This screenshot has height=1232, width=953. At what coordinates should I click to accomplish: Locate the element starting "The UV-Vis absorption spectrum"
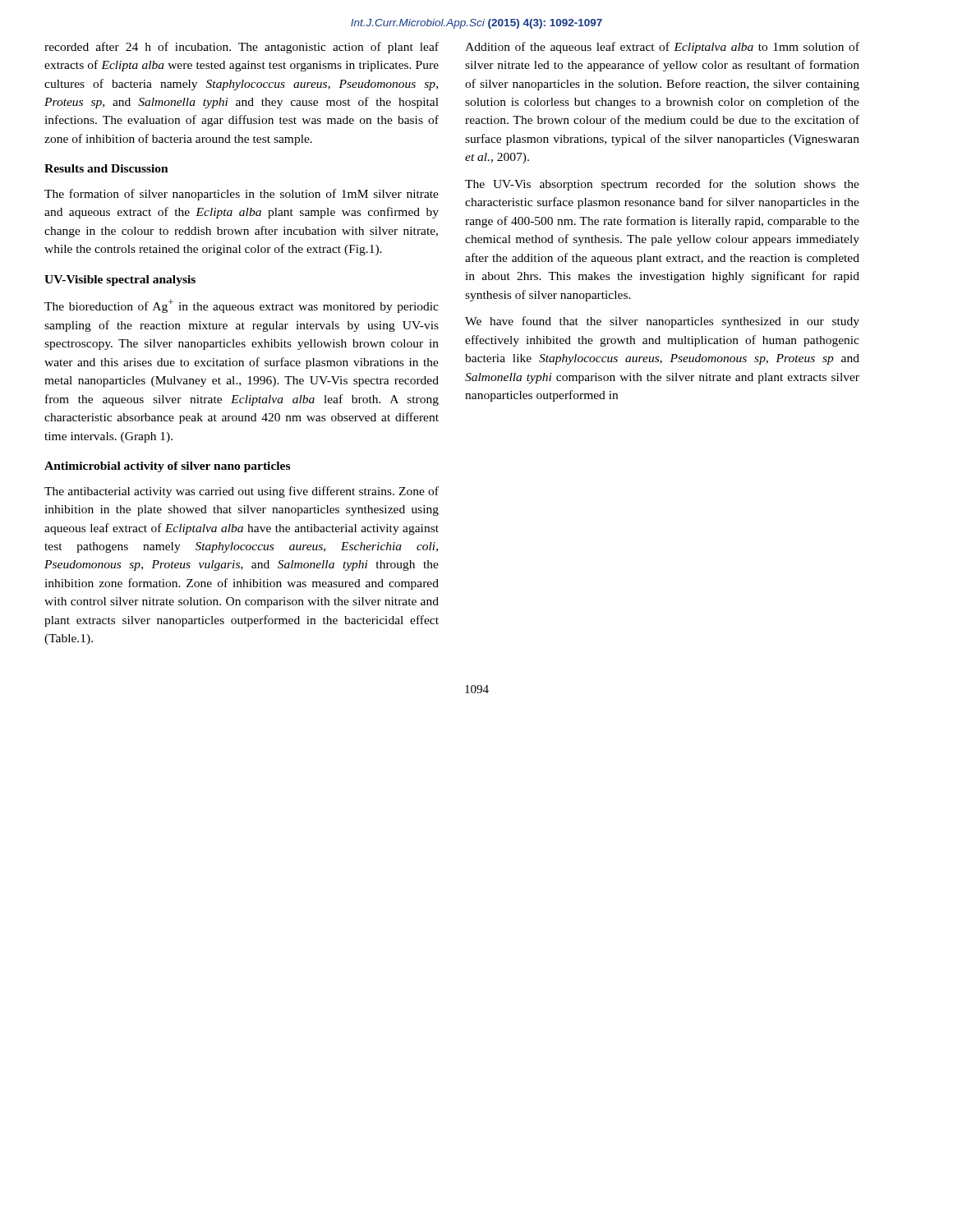662,239
